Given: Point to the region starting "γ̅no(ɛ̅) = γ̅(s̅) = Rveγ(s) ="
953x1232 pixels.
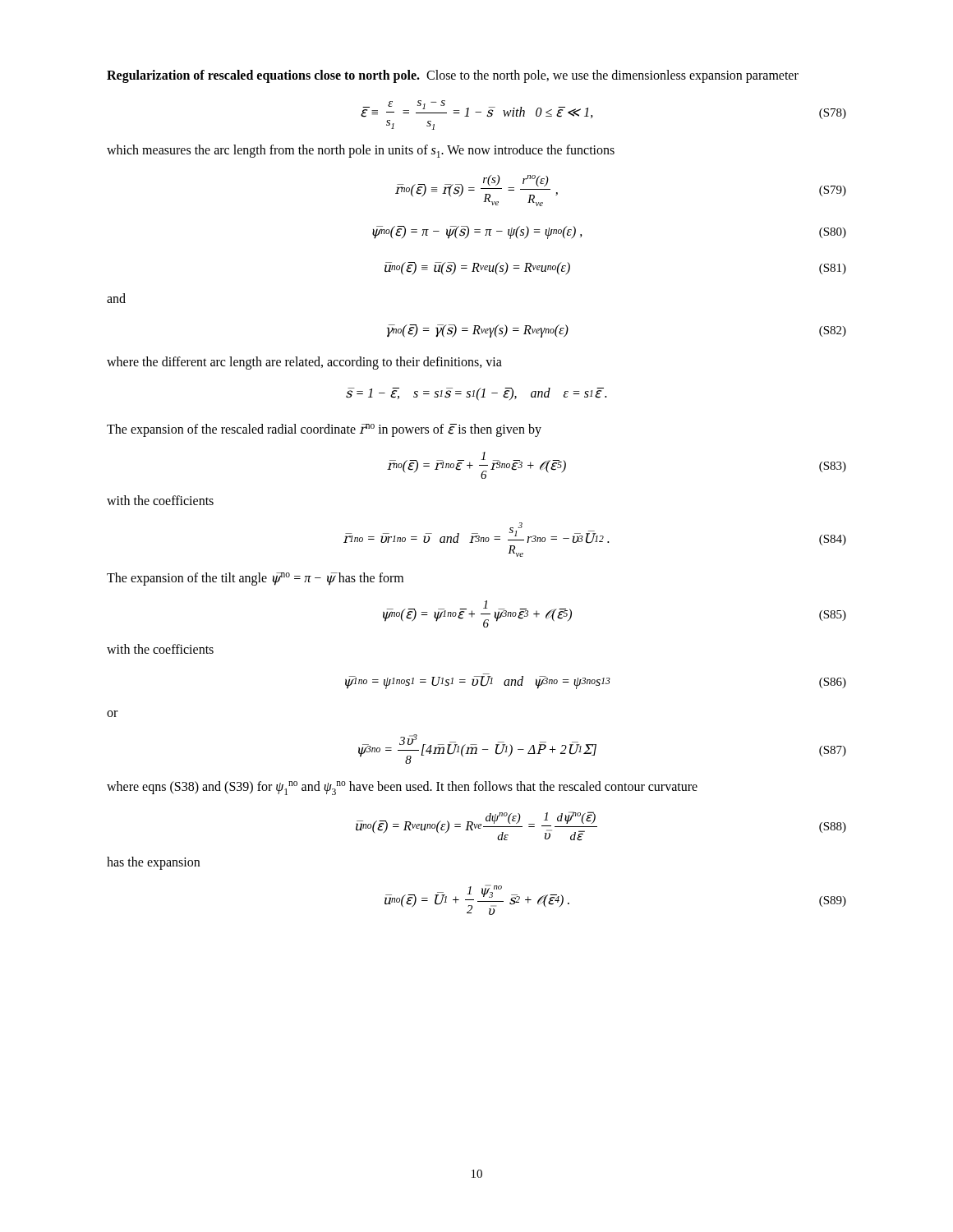Looking at the screenshot, I should [490, 331].
